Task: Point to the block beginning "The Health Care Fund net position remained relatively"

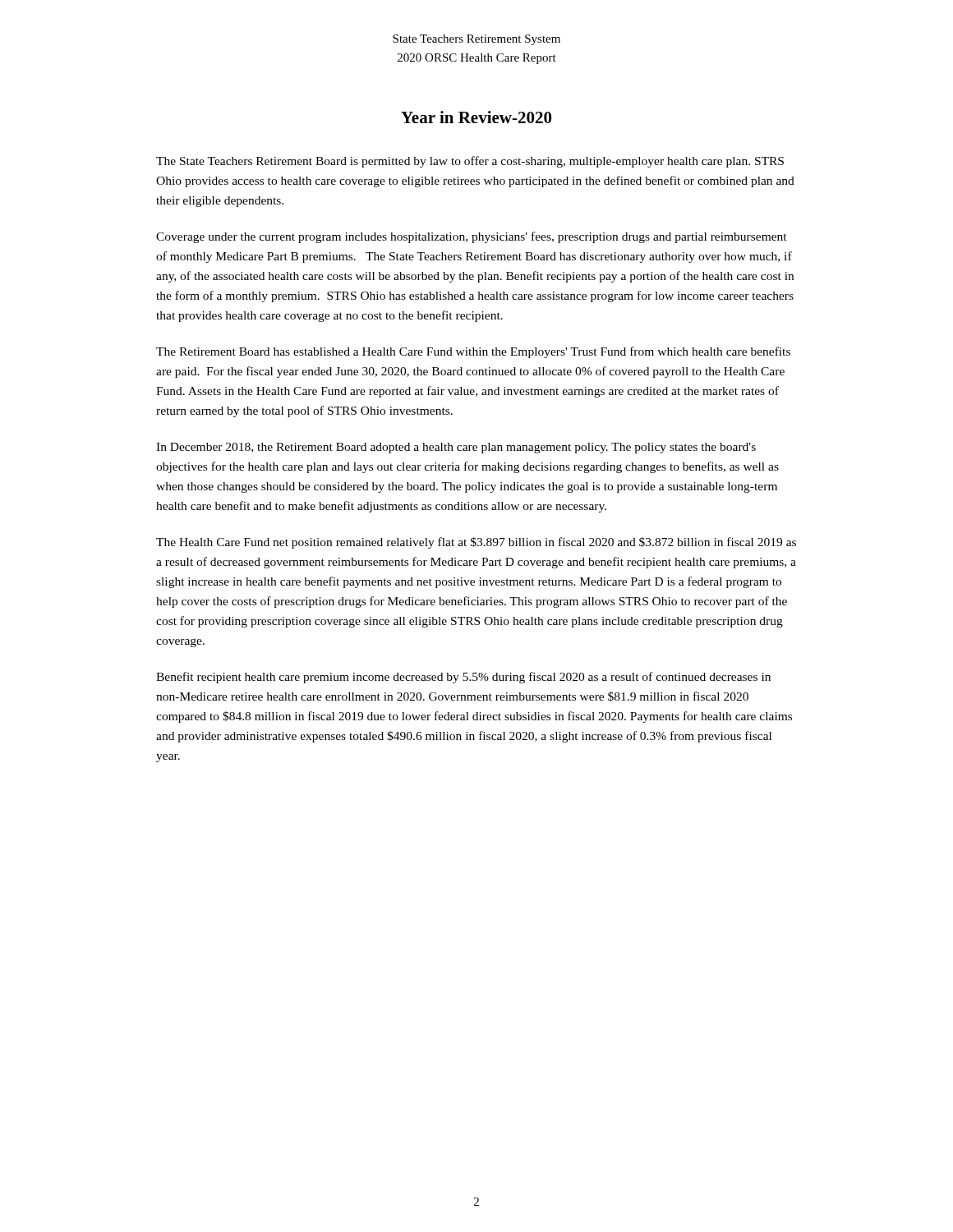Action: (x=476, y=591)
